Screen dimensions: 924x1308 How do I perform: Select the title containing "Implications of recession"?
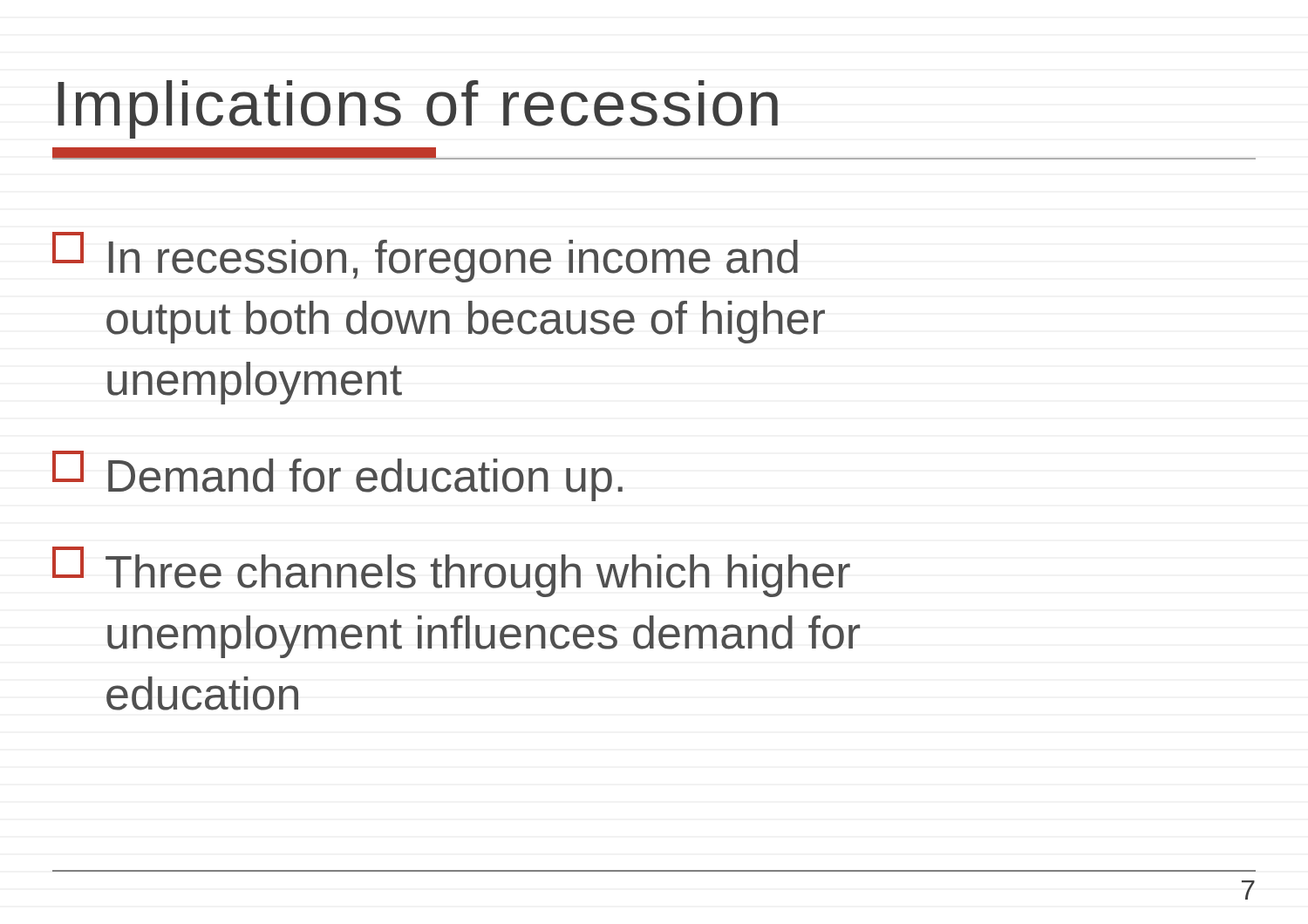click(x=654, y=115)
